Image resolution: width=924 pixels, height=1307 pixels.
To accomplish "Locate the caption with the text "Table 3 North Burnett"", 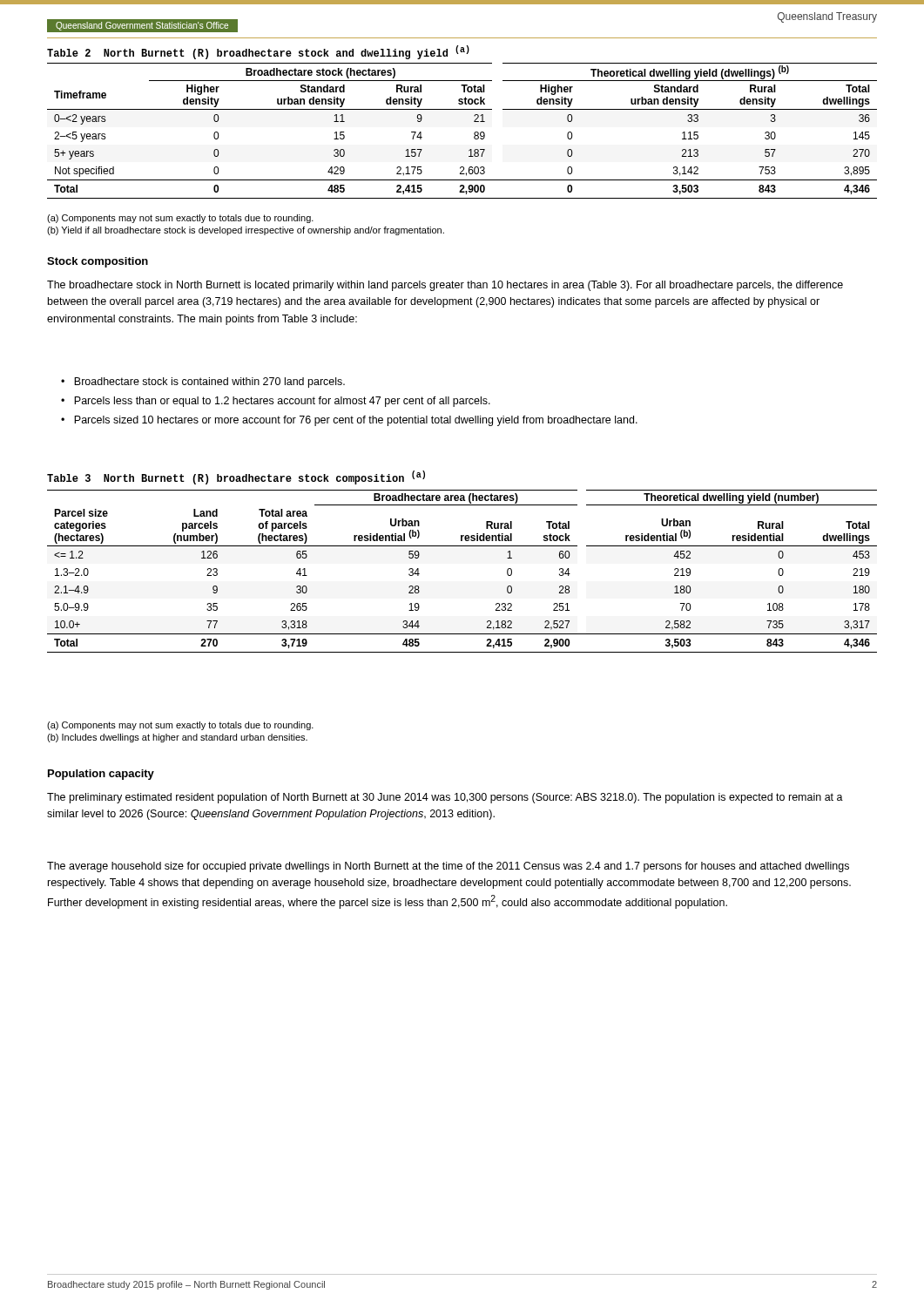I will point(237,478).
